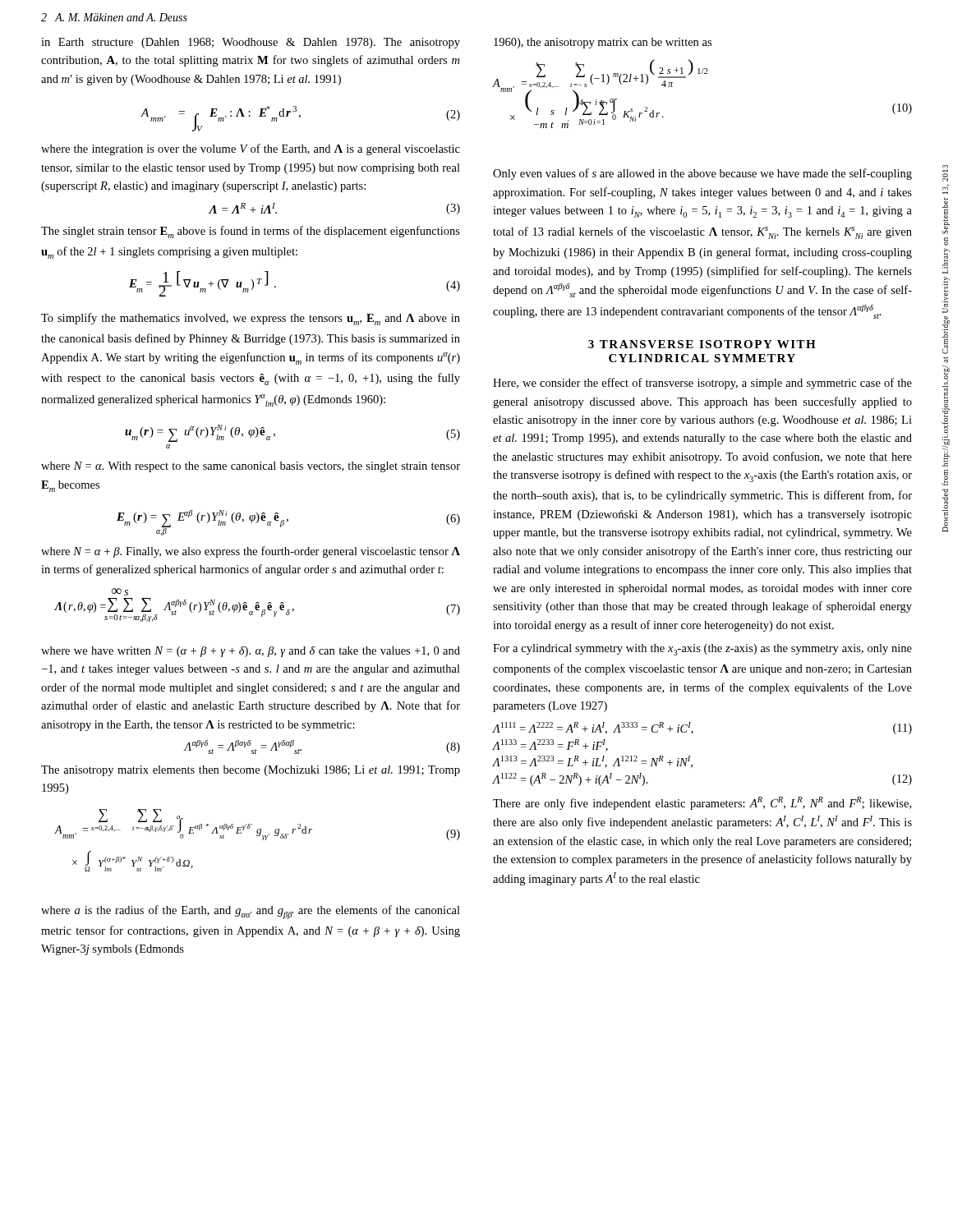Click where it says "Λ = ΛR + iΛI. (3)"

coord(251,208)
